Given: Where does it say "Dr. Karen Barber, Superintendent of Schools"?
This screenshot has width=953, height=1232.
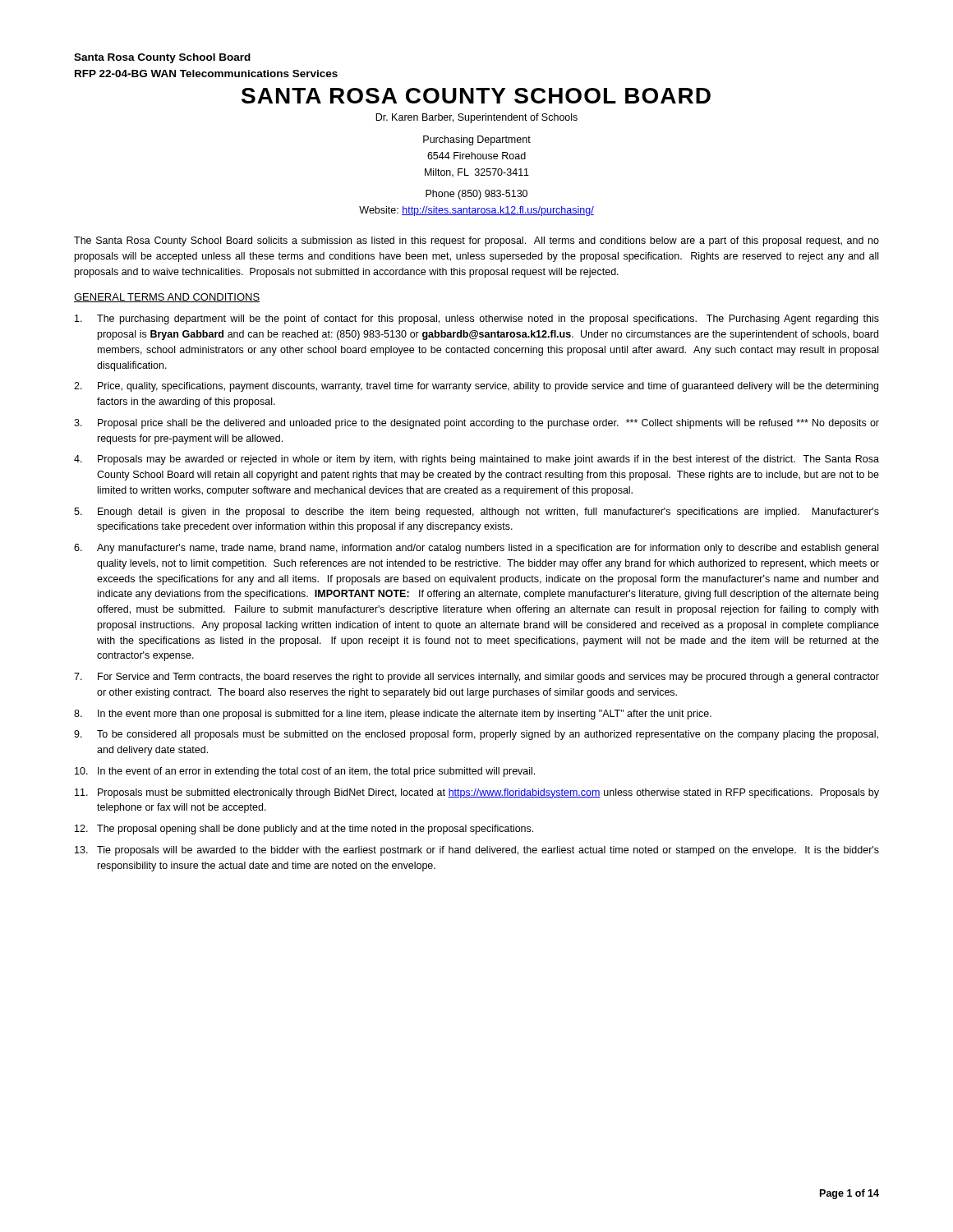Looking at the screenshot, I should click(x=476, y=118).
